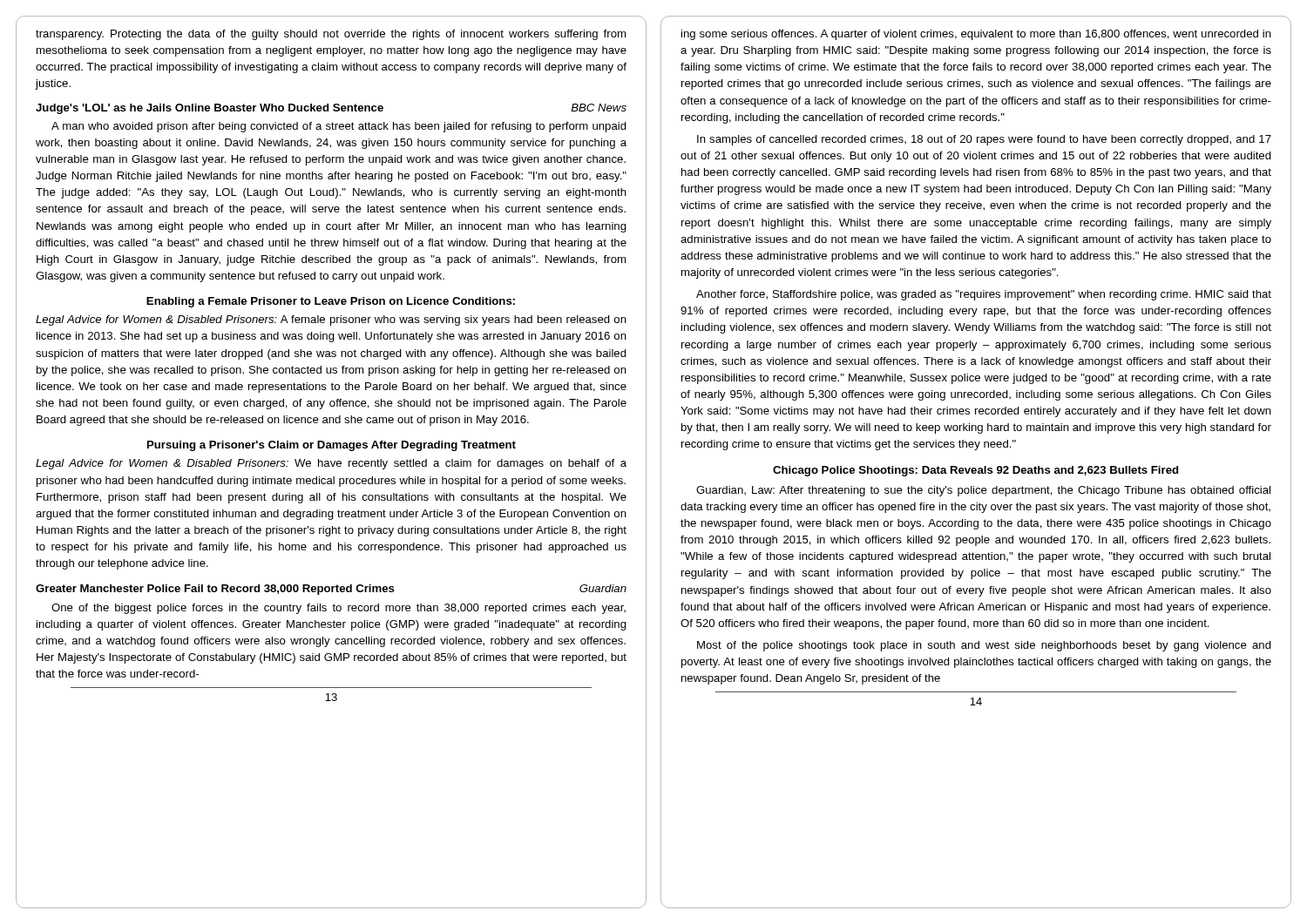This screenshot has height=924, width=1307.
Task: Select the element starting "ing some serious offences. A quarter"
Action: point(976,75)
